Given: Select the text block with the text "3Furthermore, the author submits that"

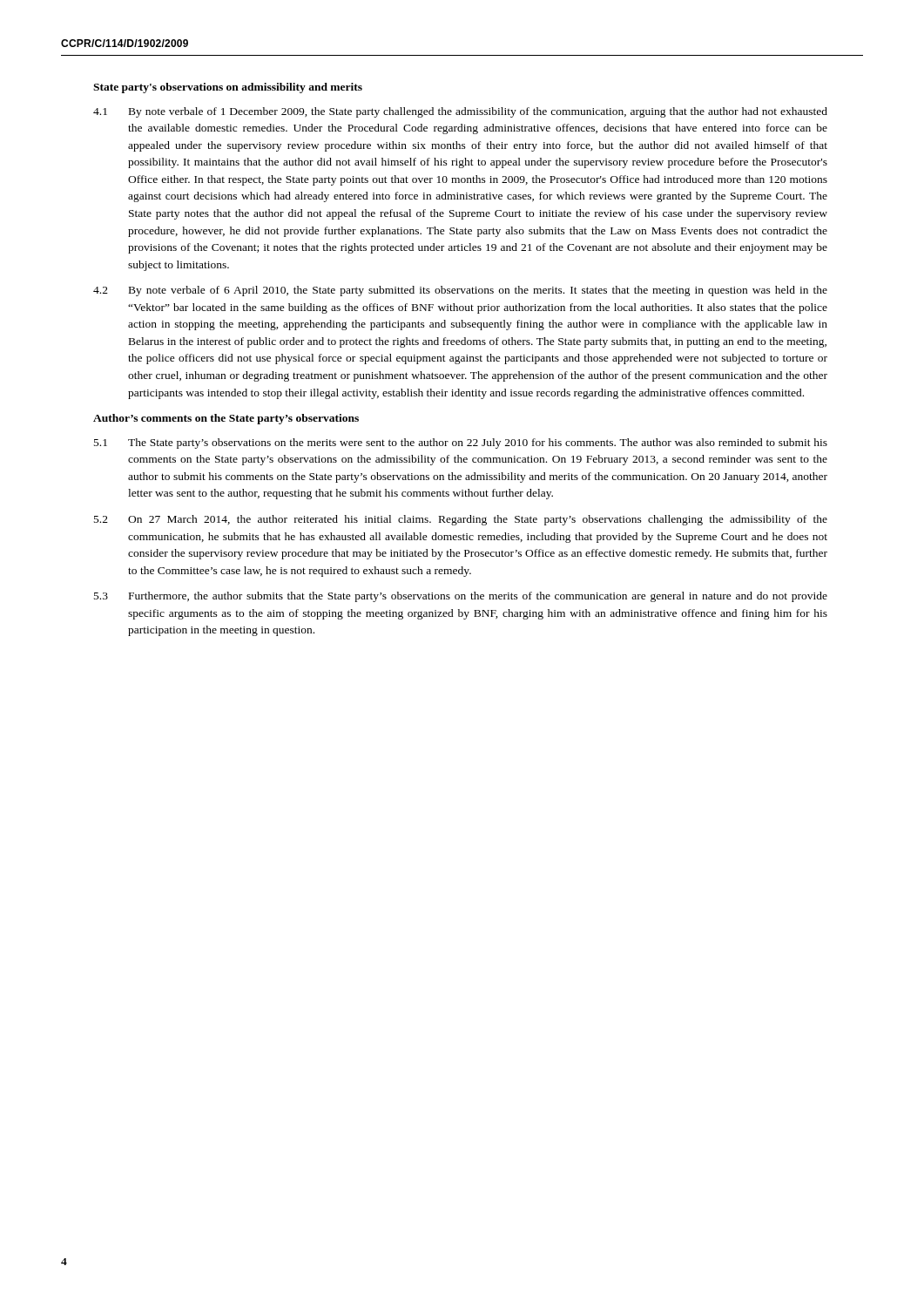Looking at the screenshot, I should (460, 613).
